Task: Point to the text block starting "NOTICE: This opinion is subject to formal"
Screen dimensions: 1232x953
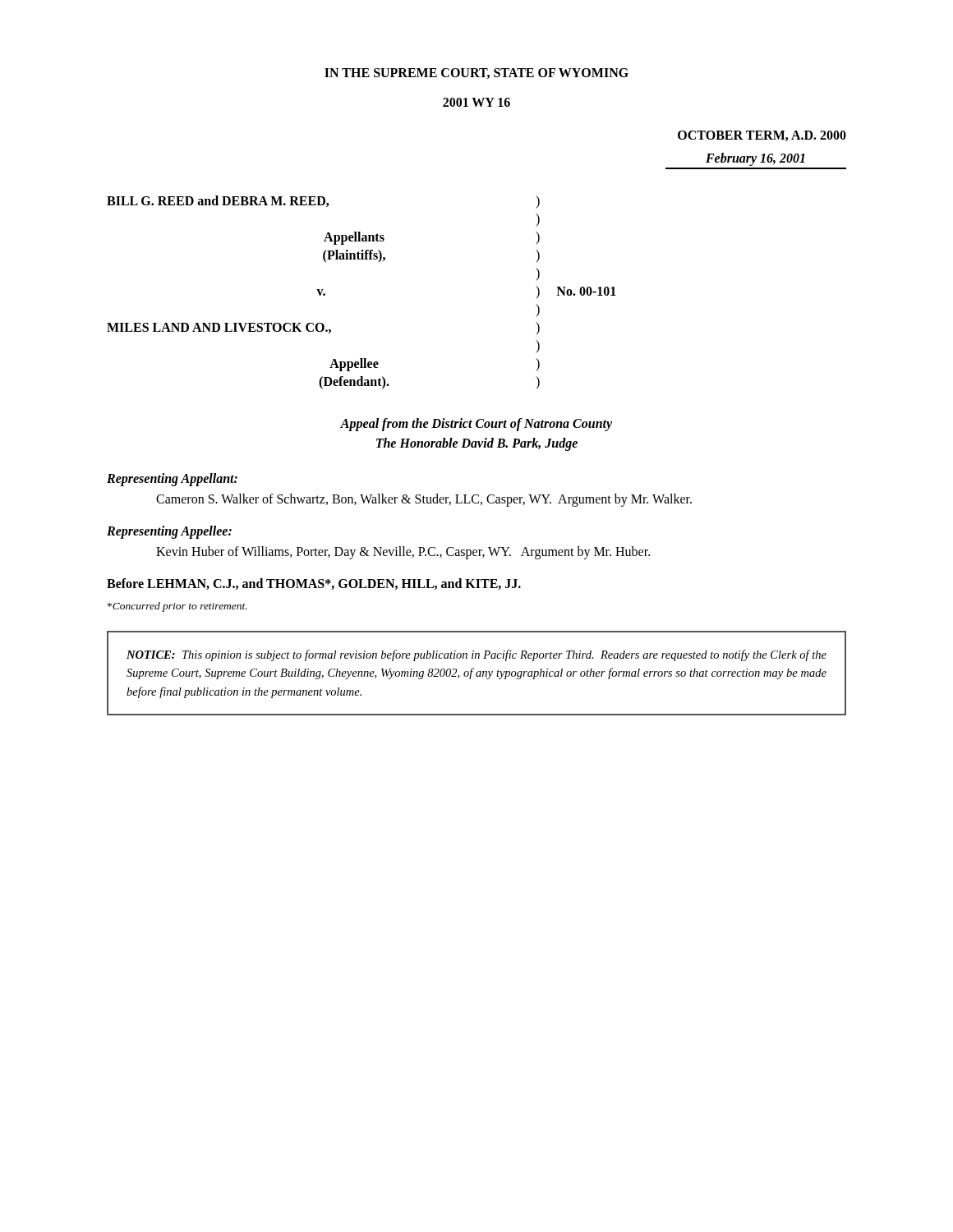Action: click(476, 673)
